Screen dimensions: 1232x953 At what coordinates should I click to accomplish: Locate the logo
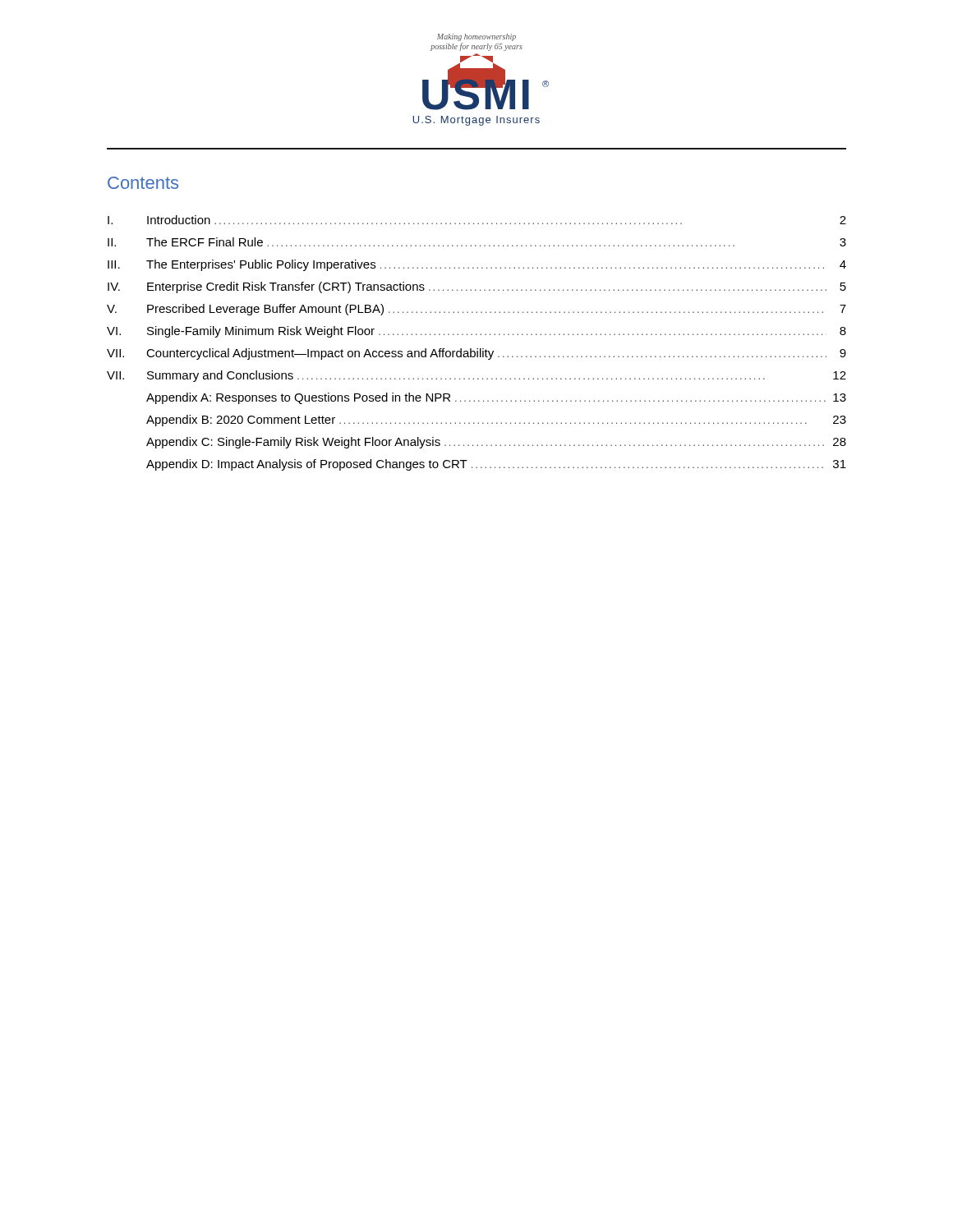coord(476,82)
